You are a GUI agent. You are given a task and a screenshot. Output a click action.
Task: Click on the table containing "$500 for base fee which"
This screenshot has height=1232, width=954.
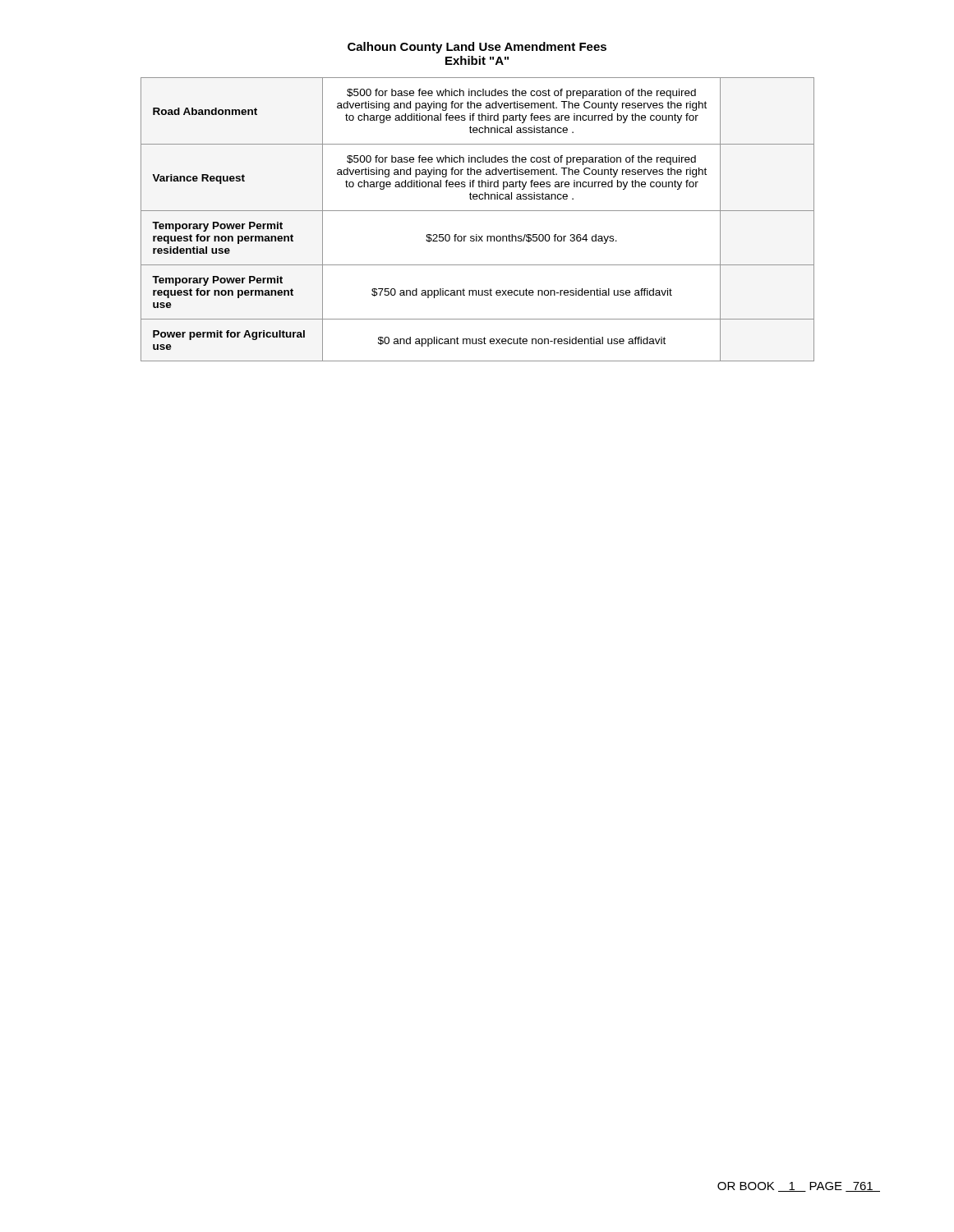click(x=477, y=219)
